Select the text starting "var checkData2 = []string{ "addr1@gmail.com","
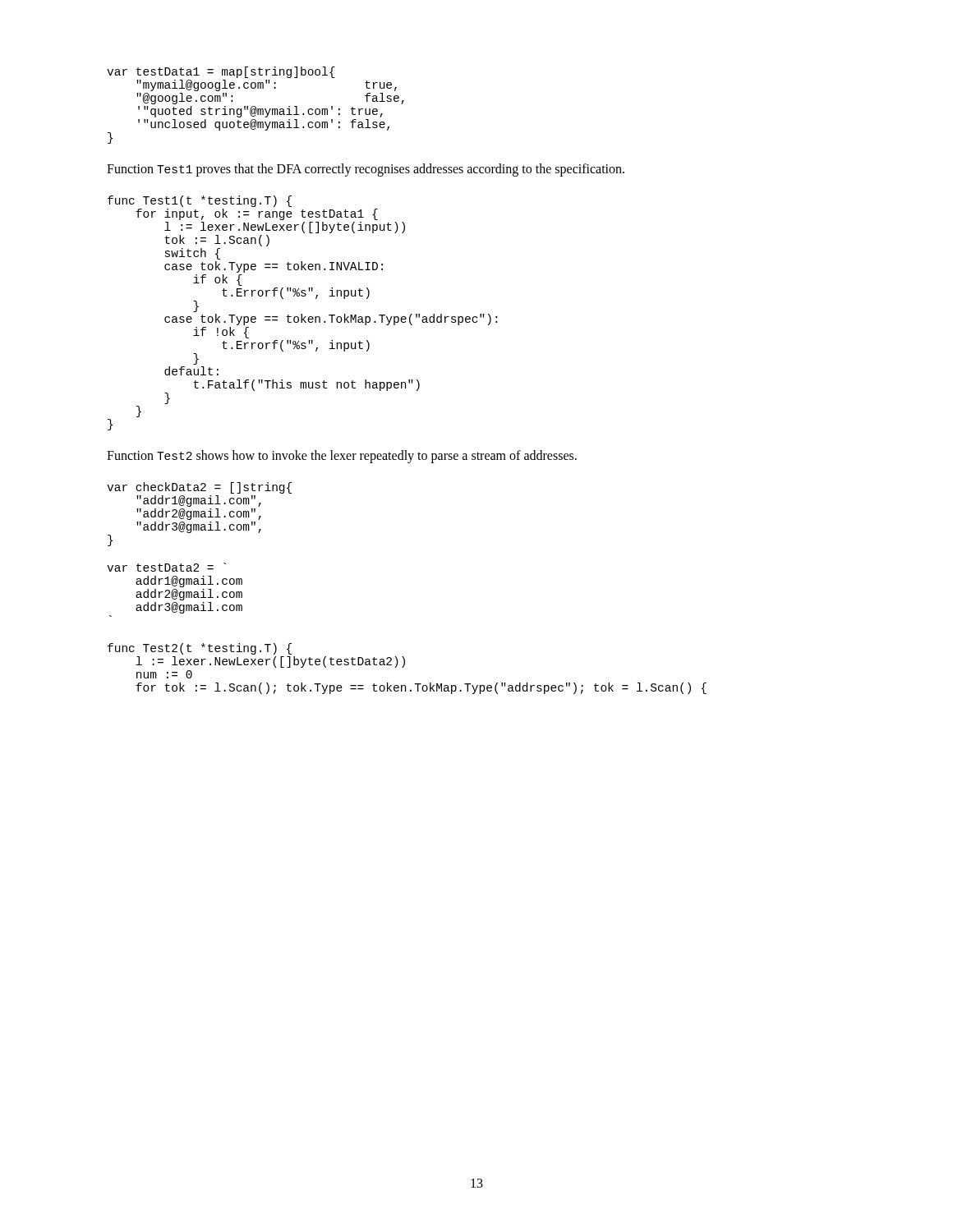This screenshot has width=953, height=1232. tap(199, 488)
